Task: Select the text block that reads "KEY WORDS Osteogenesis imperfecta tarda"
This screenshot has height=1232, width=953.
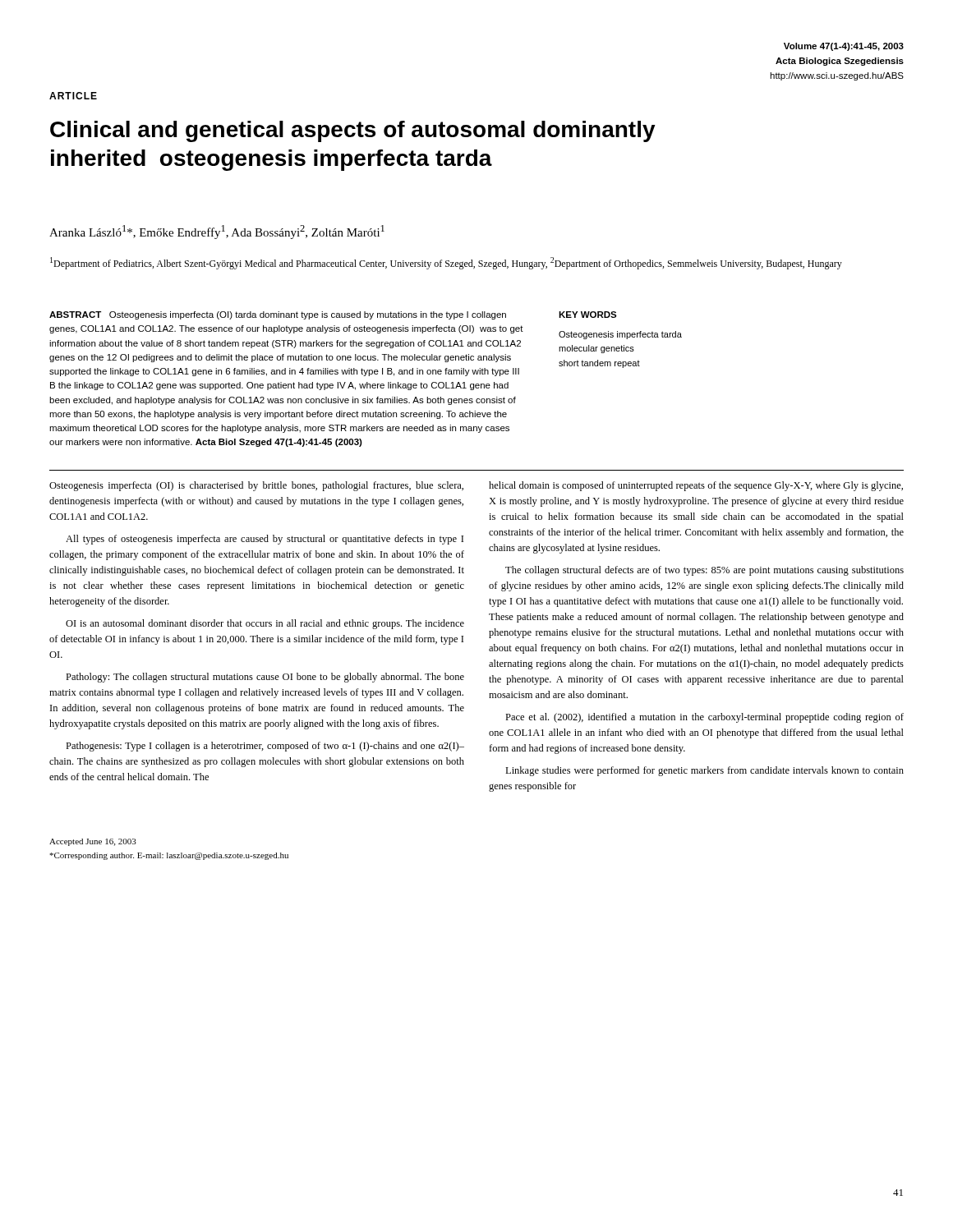Action: 588,315
